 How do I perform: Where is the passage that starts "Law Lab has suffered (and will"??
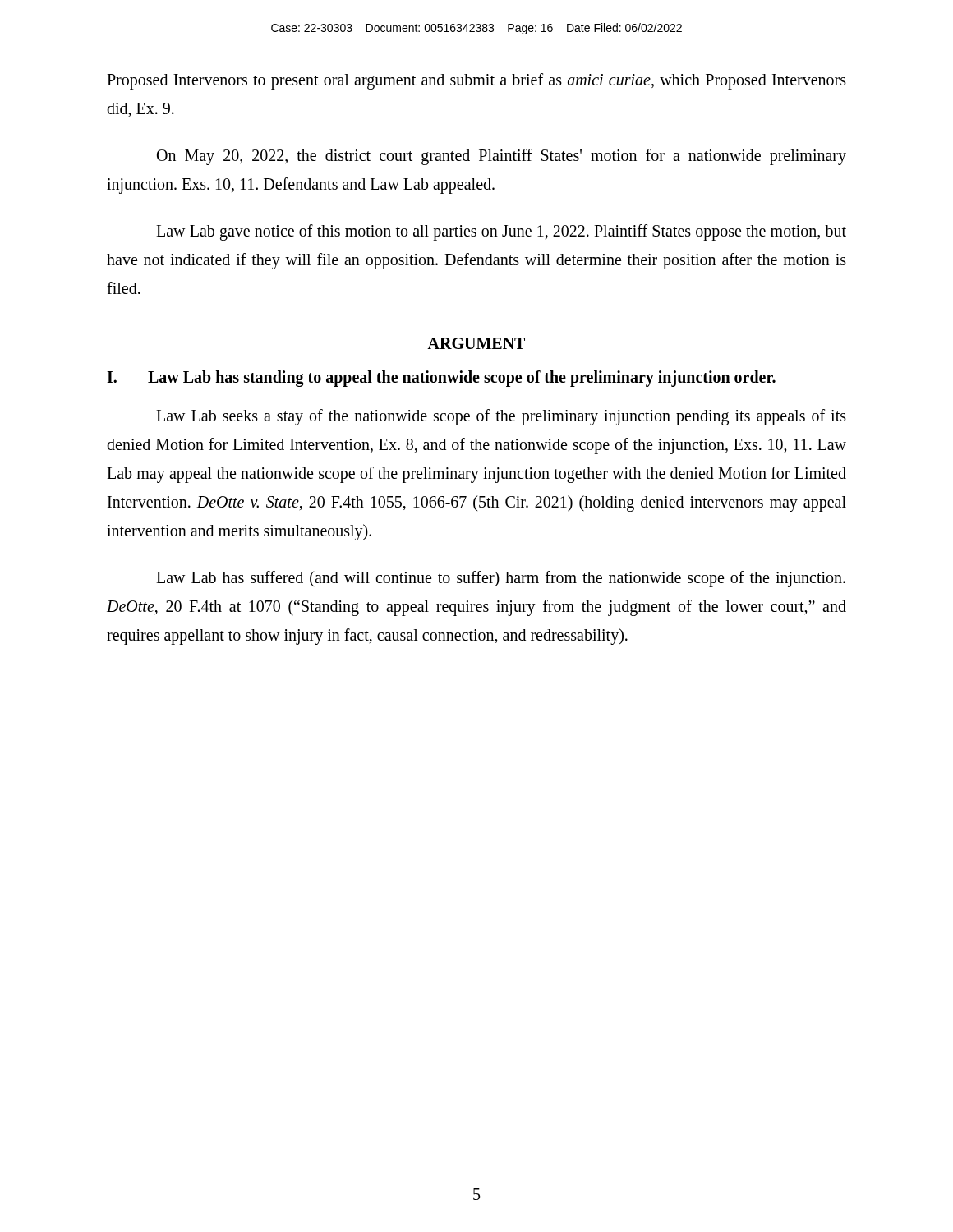[476, 606]
